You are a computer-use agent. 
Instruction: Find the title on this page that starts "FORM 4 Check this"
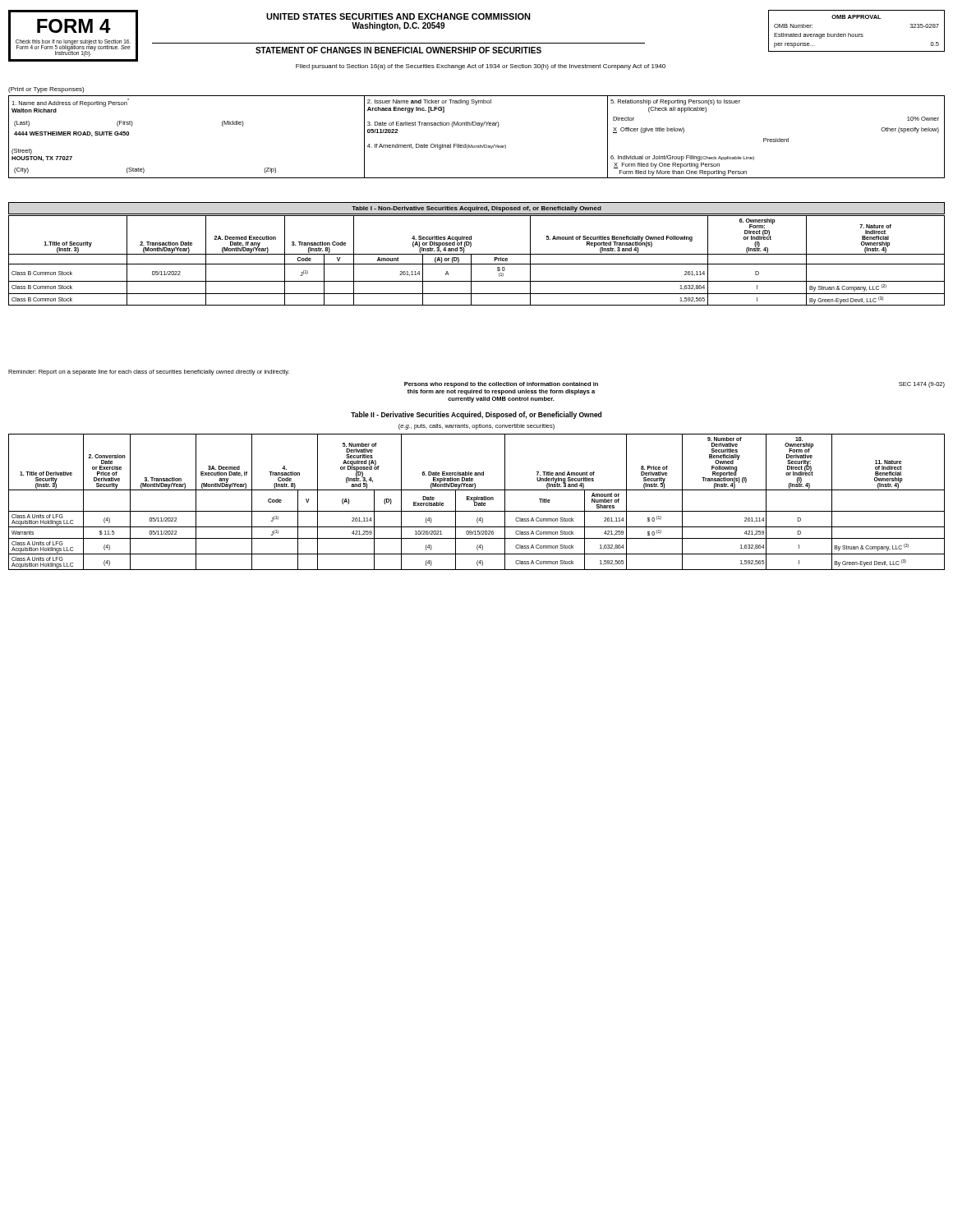[73, 35]
